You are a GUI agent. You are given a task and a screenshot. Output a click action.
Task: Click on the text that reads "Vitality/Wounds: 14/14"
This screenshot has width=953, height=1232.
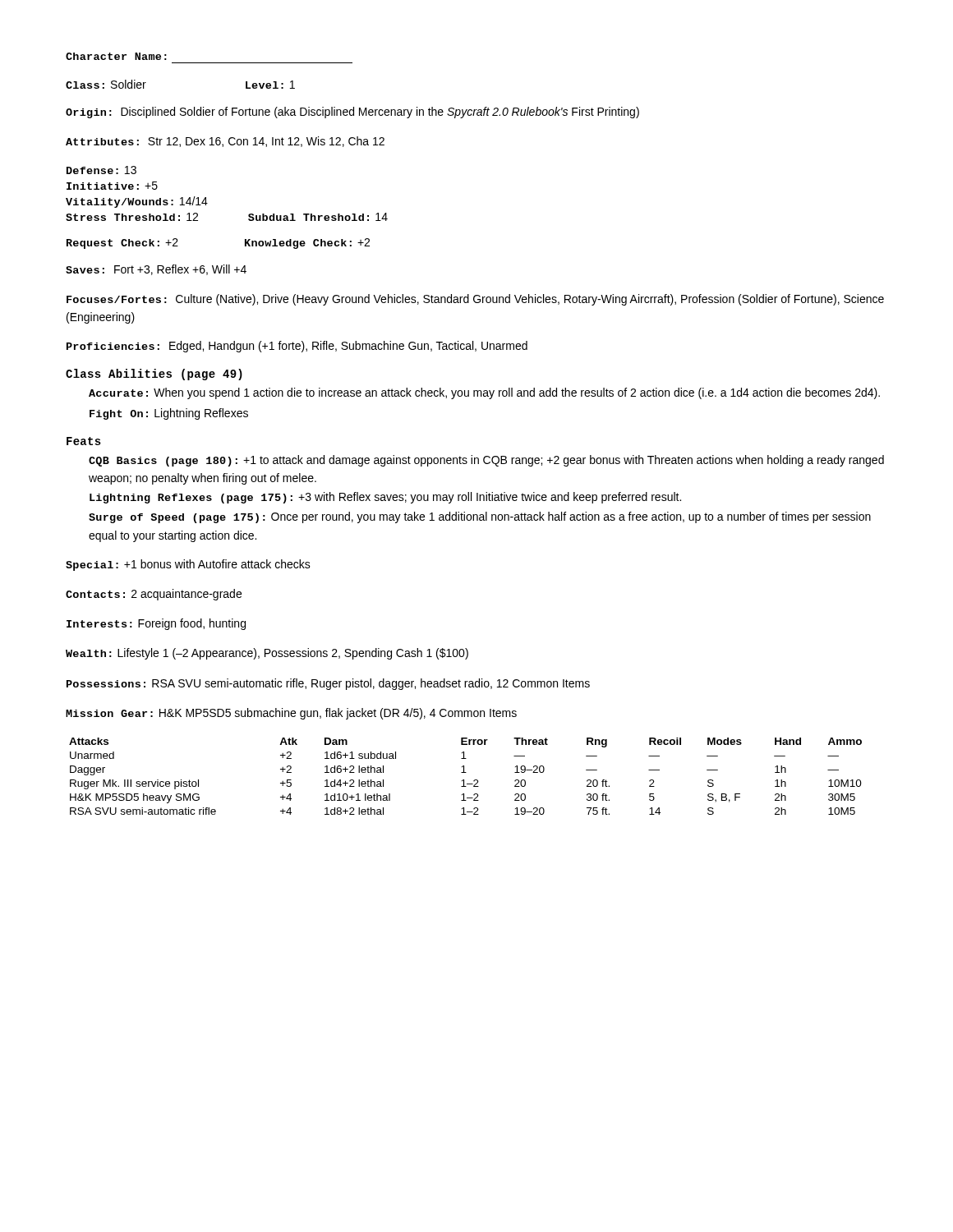(x=137, y=201)
